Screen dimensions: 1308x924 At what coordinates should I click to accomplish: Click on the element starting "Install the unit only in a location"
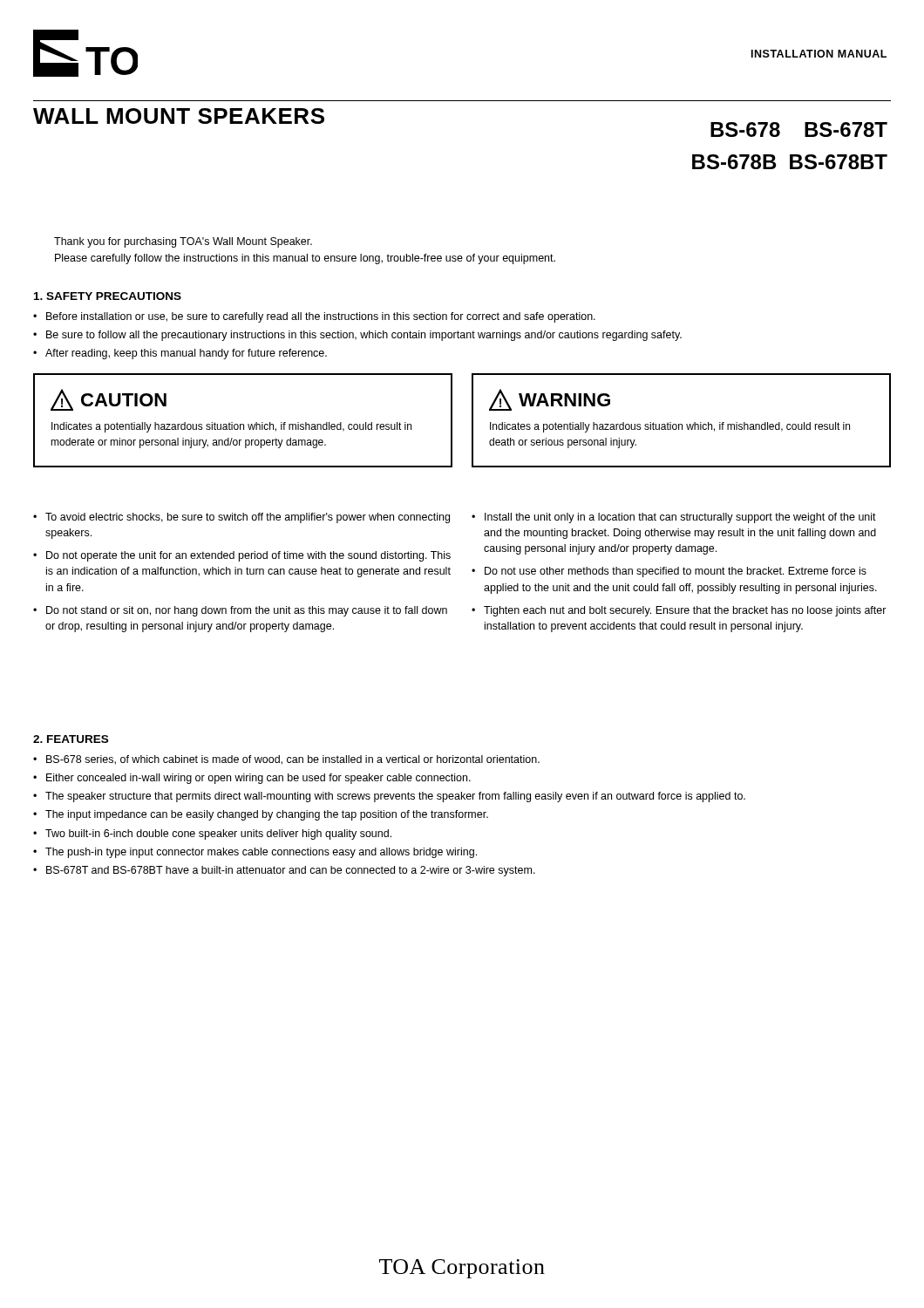pyautogui.click(x=680, y=533)
